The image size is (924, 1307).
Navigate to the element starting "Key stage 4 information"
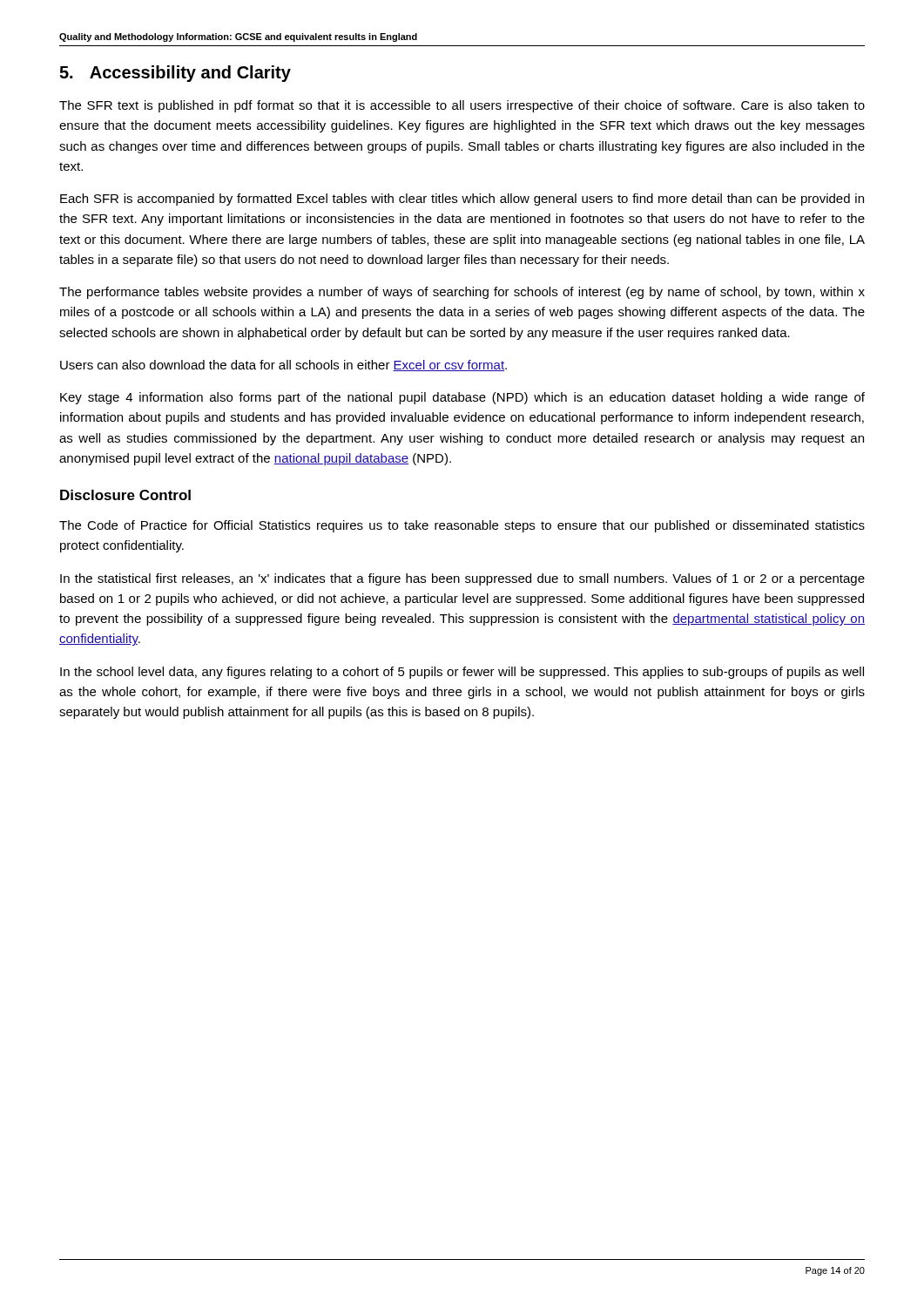(x=462, y=427)
